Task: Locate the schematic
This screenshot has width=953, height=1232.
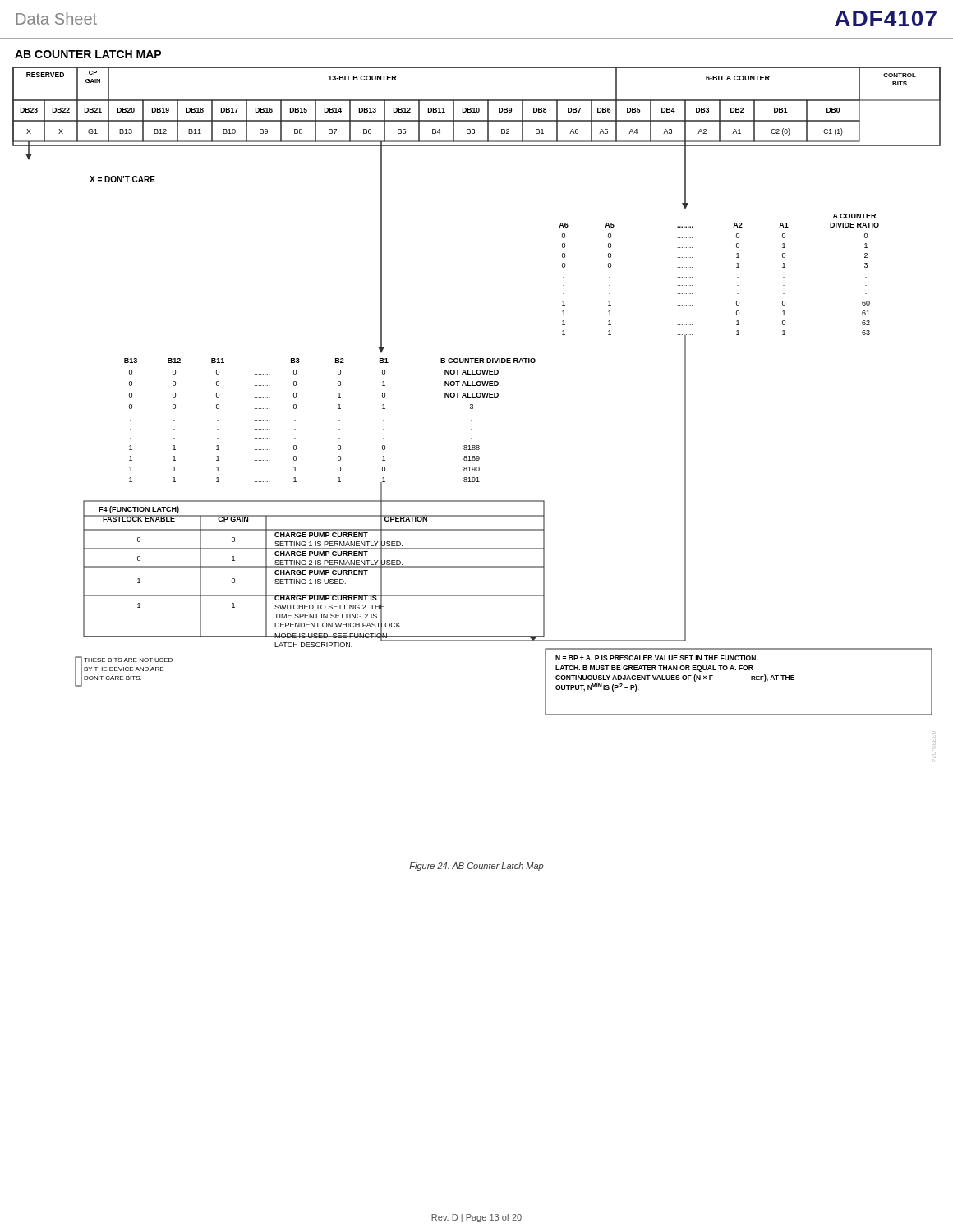Action: (x=476, y=461)
